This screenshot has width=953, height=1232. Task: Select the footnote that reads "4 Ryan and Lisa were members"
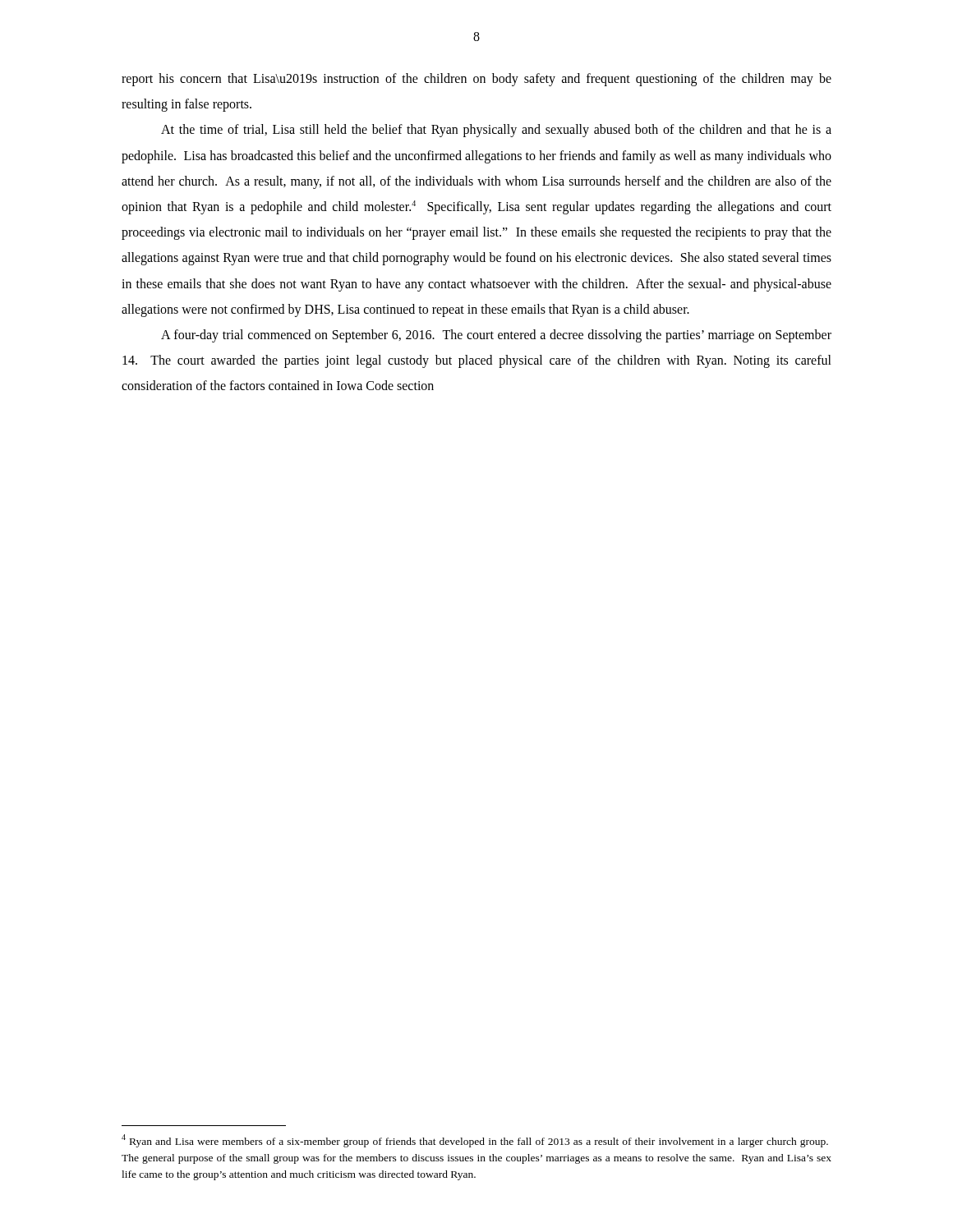pos(476,1156)
